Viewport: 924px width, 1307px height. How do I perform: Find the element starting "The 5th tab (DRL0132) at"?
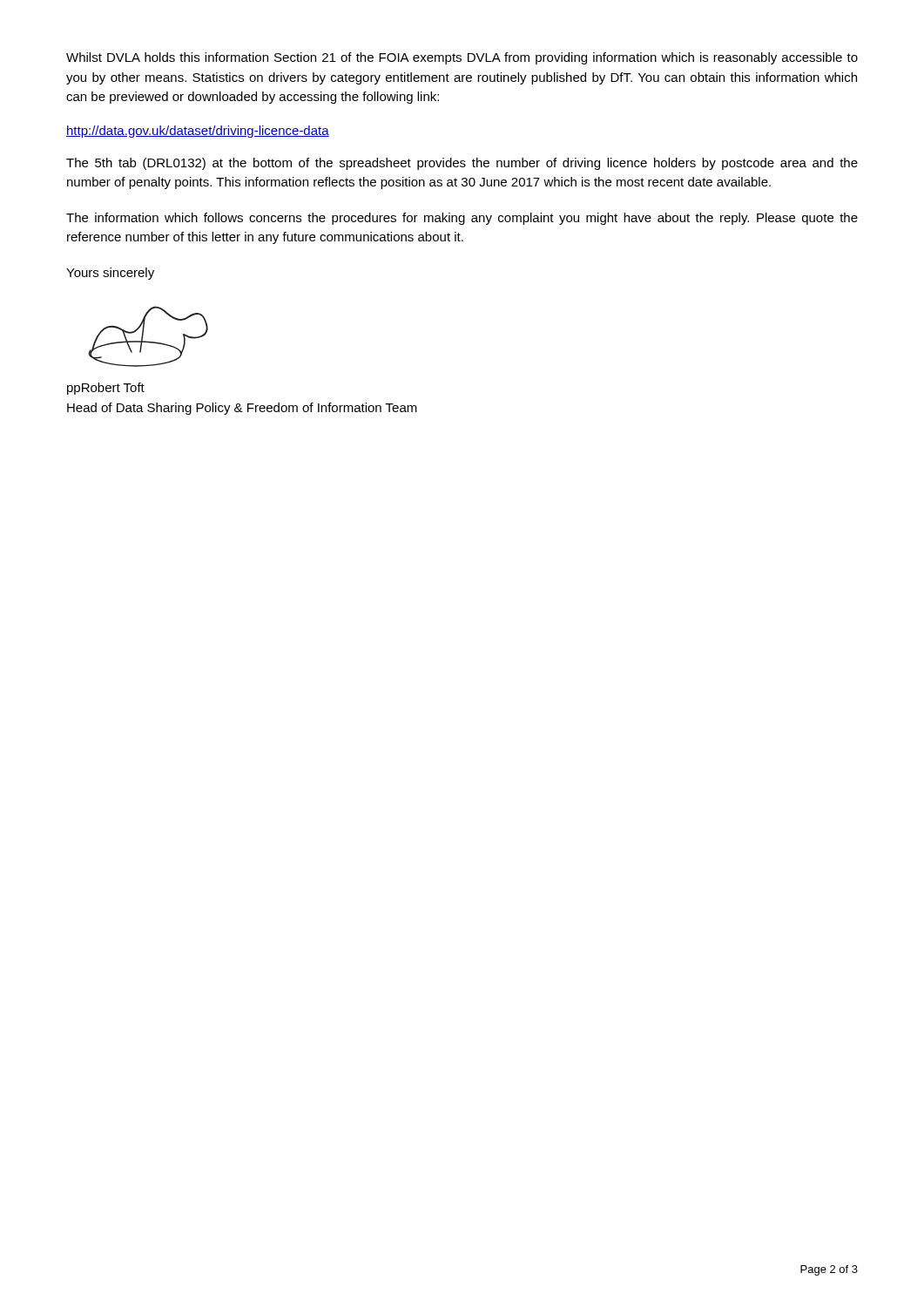[x=462, y=172]
